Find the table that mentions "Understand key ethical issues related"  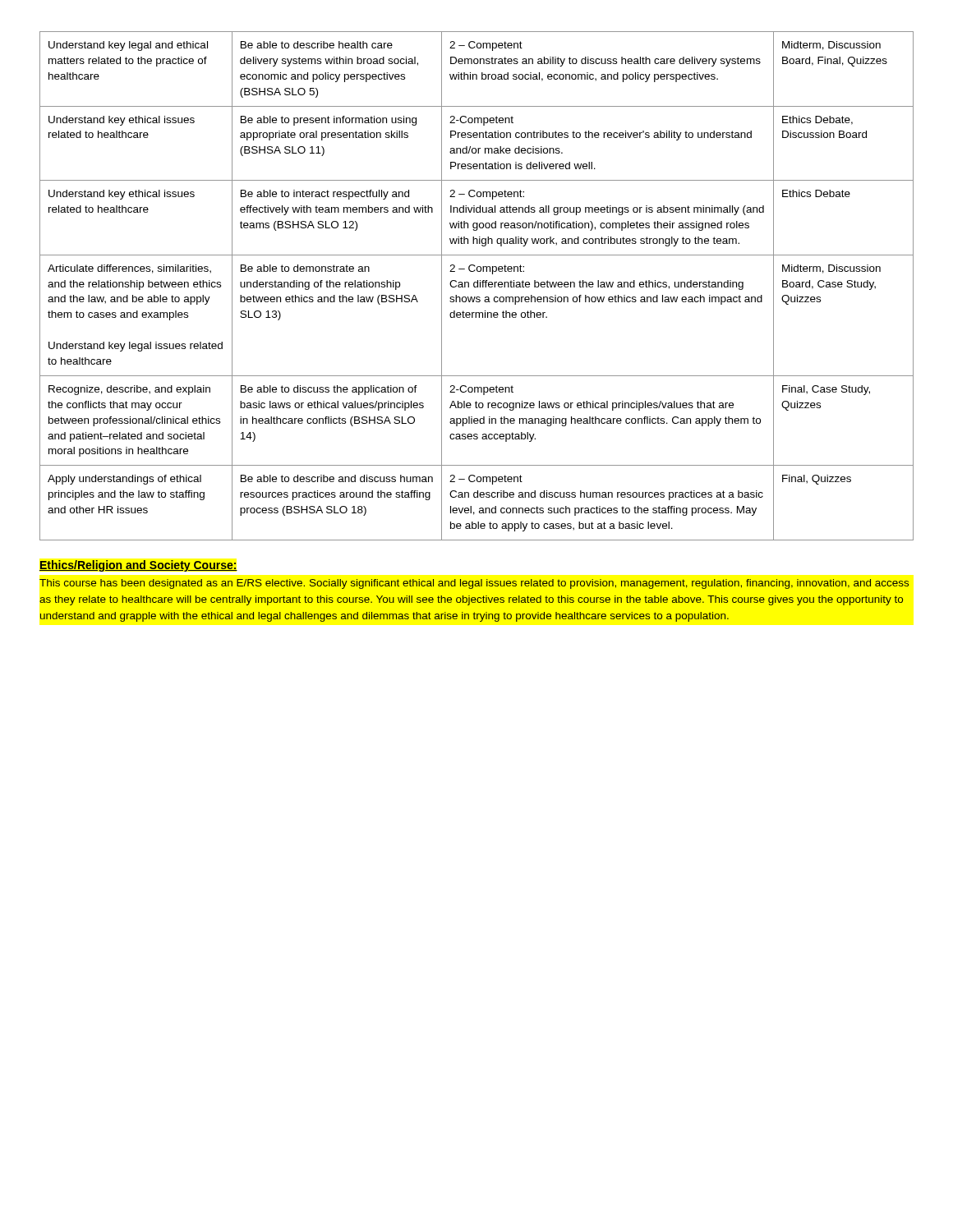pos(476,286)
